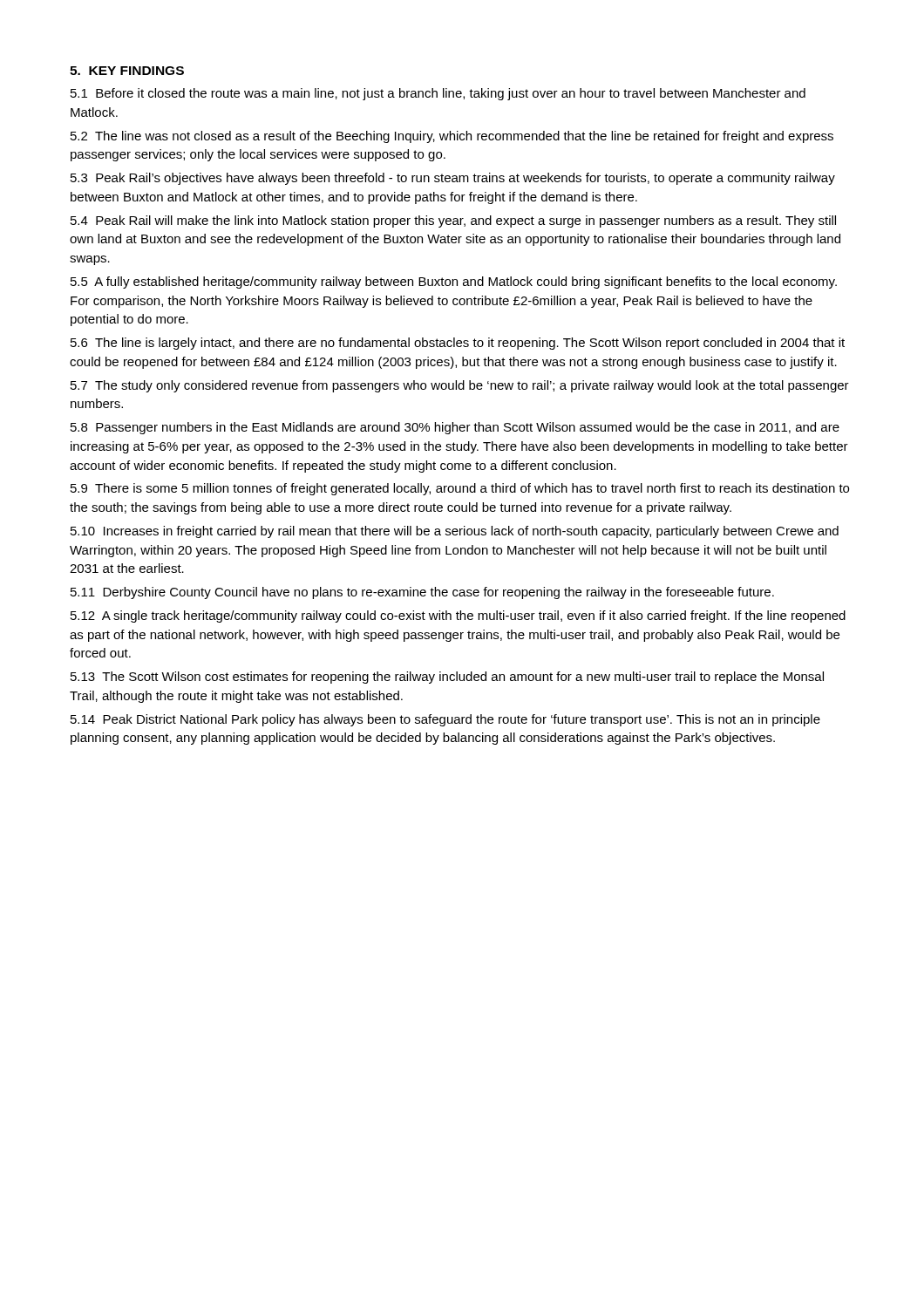Locate the text block that says "11 Derbyshire County Council have no"

422,592
